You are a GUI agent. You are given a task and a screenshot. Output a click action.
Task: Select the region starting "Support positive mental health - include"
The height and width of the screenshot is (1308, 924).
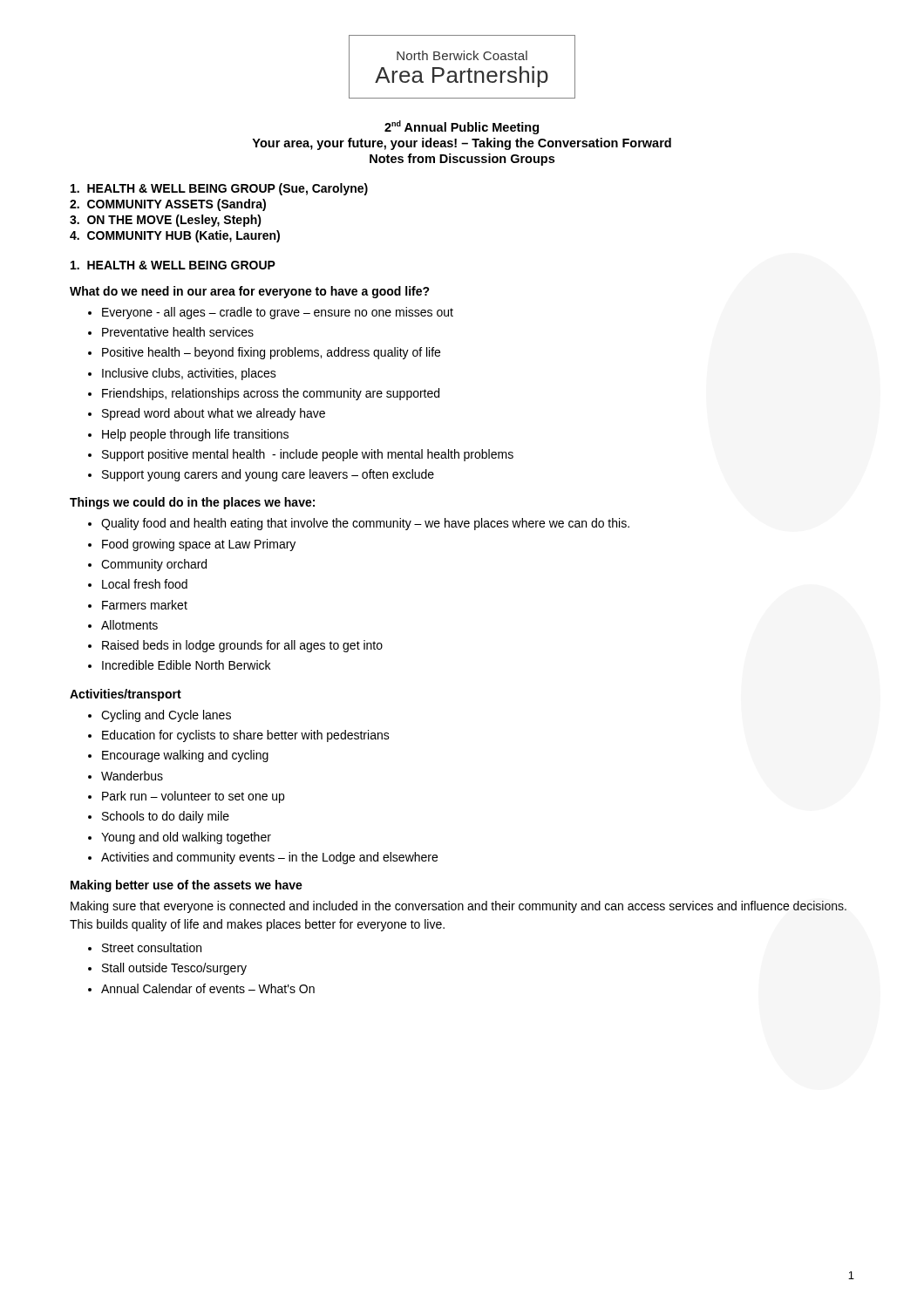(x=307, y=454)
